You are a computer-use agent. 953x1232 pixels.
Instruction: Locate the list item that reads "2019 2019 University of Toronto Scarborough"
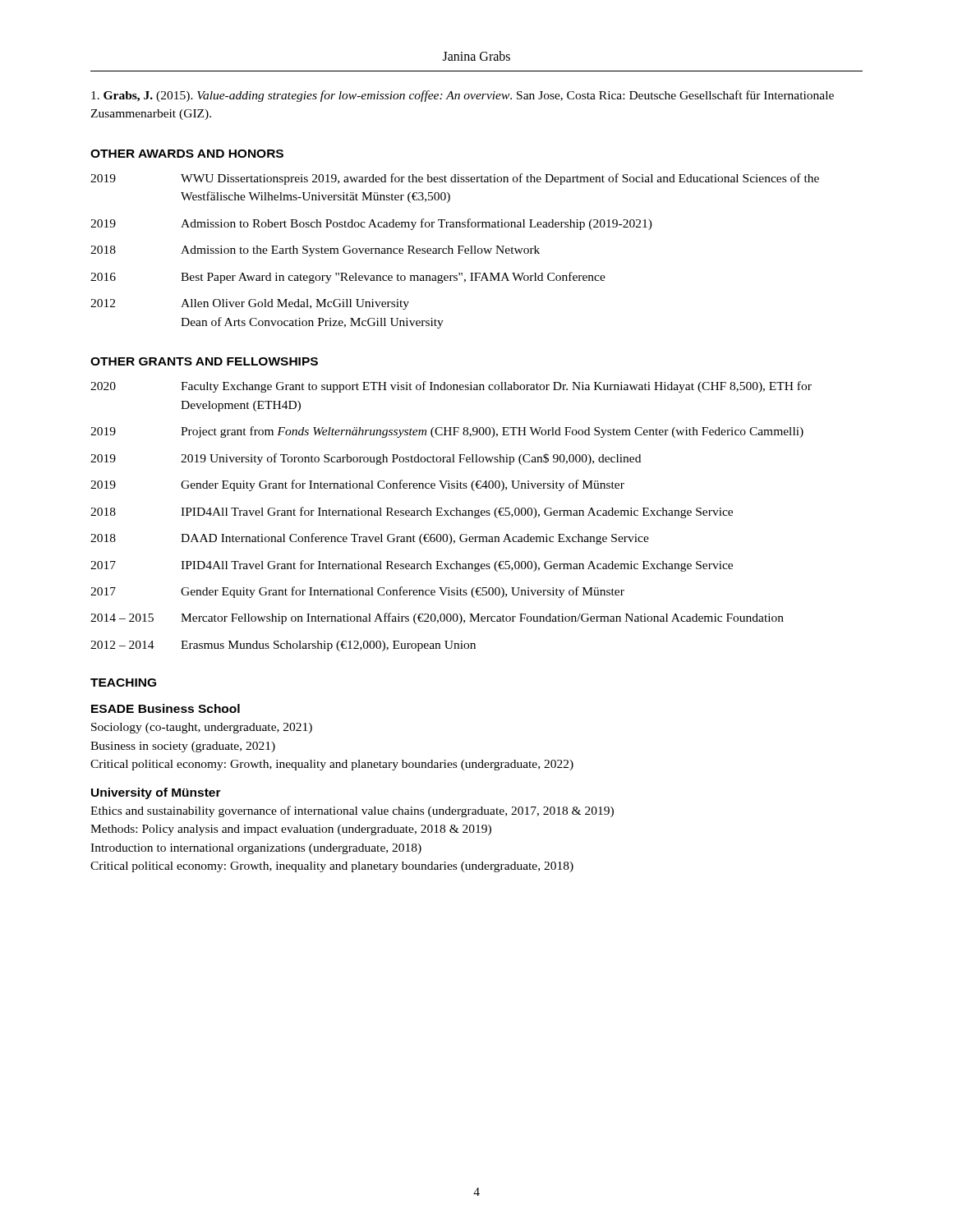[476, 458]
